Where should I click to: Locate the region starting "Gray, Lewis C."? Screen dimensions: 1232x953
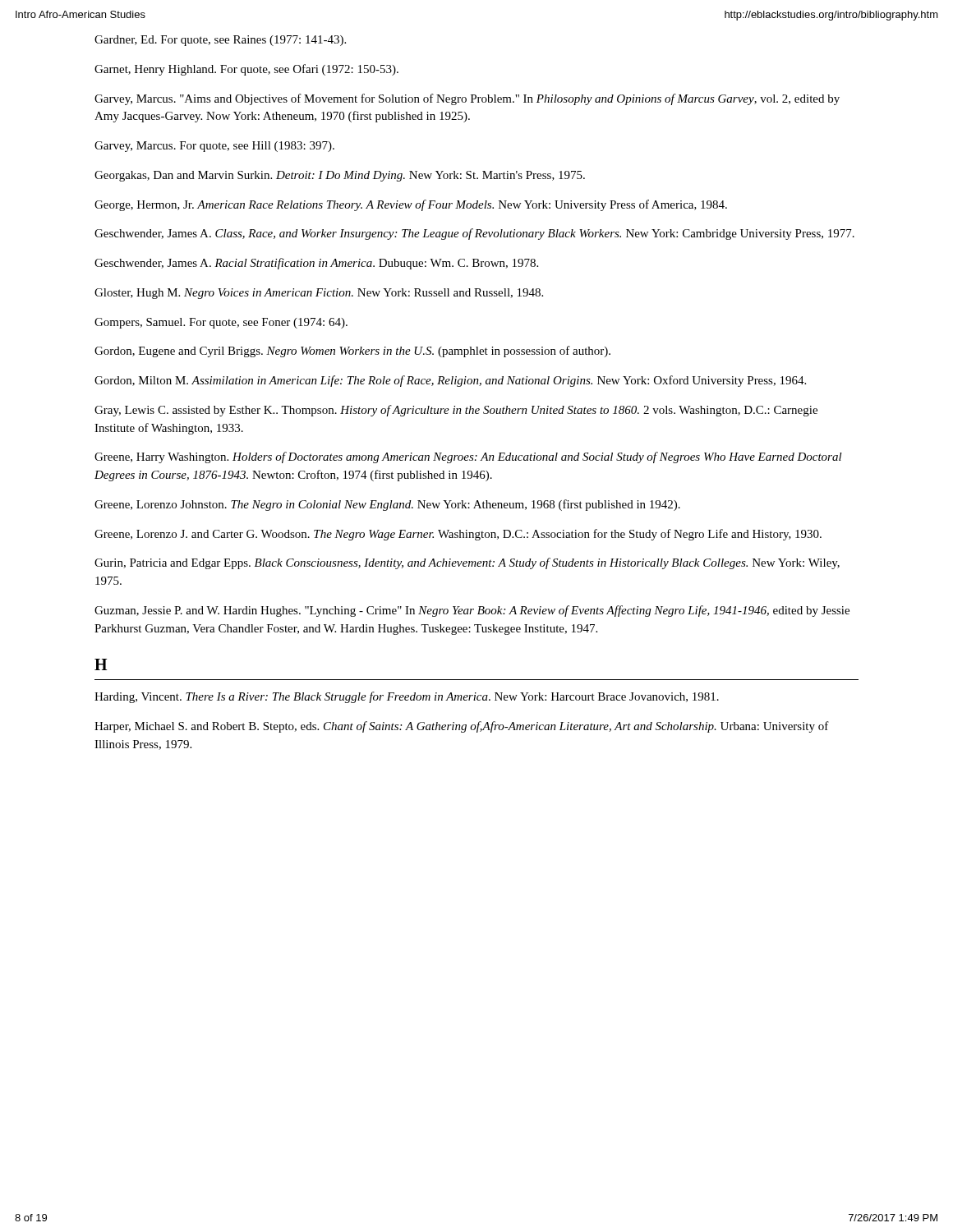pos(456,419)
